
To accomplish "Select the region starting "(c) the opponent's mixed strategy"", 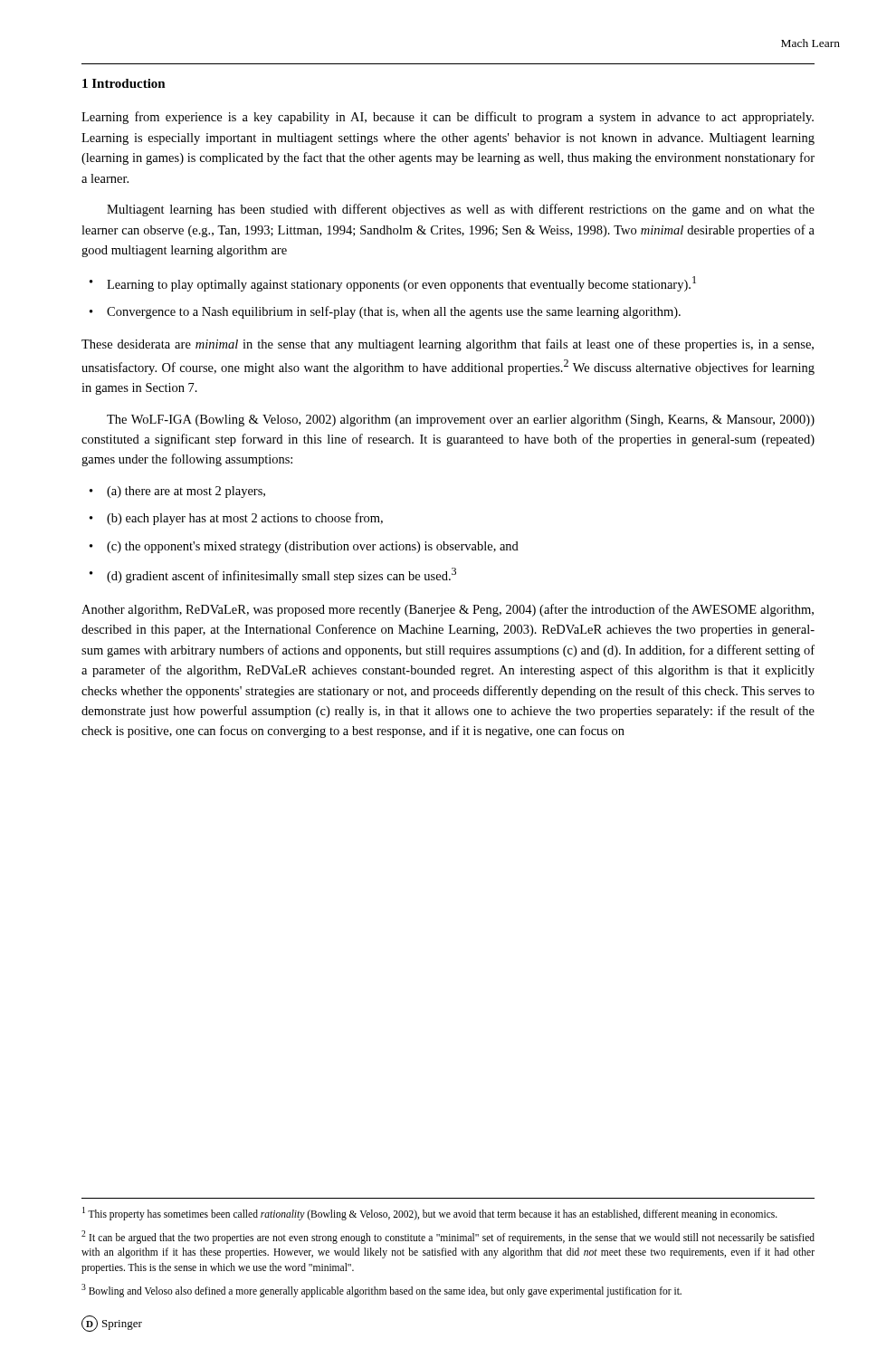I will click(x=313, y=546).
